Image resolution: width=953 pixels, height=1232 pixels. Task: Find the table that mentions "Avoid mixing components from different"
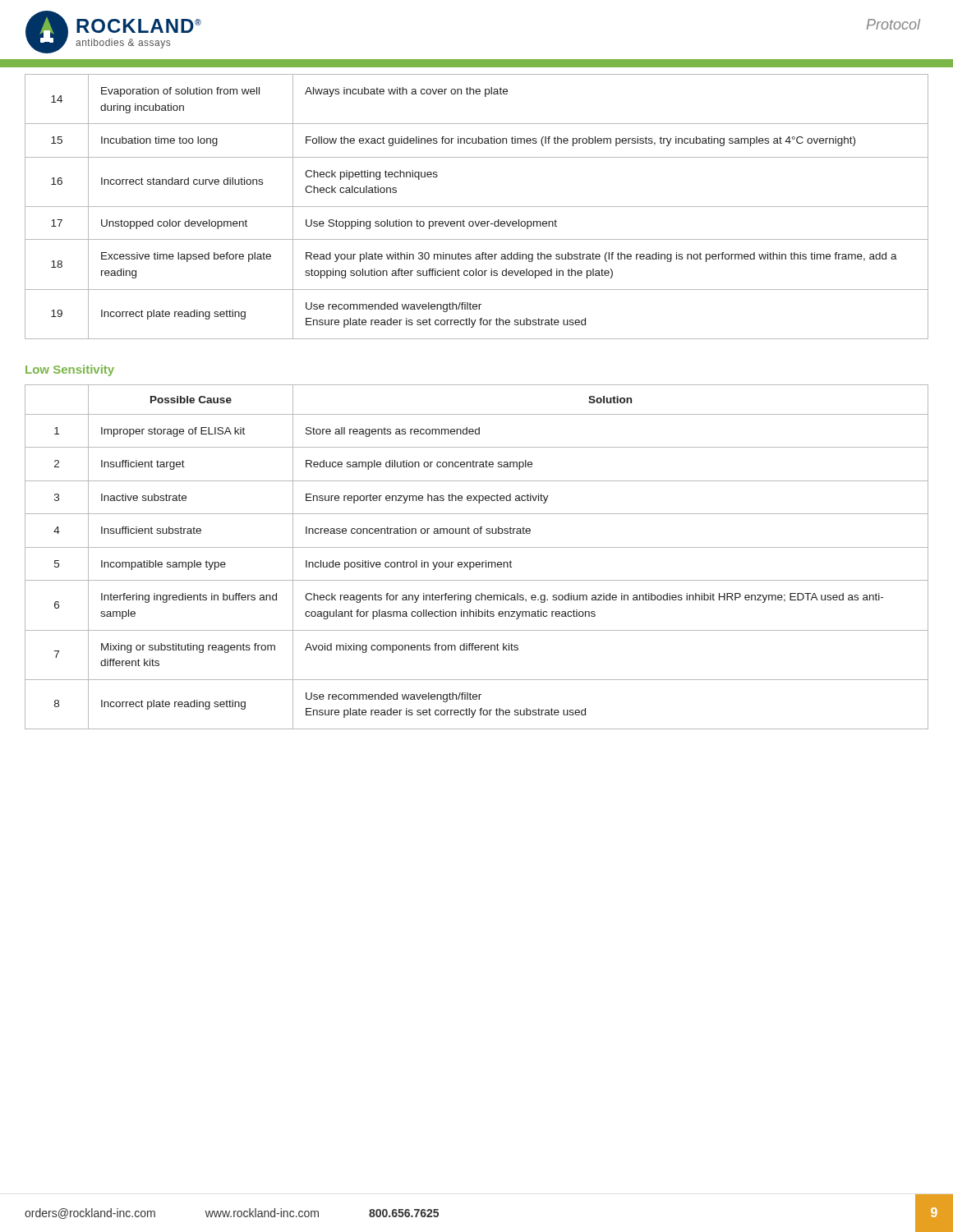tap(476, 557)
